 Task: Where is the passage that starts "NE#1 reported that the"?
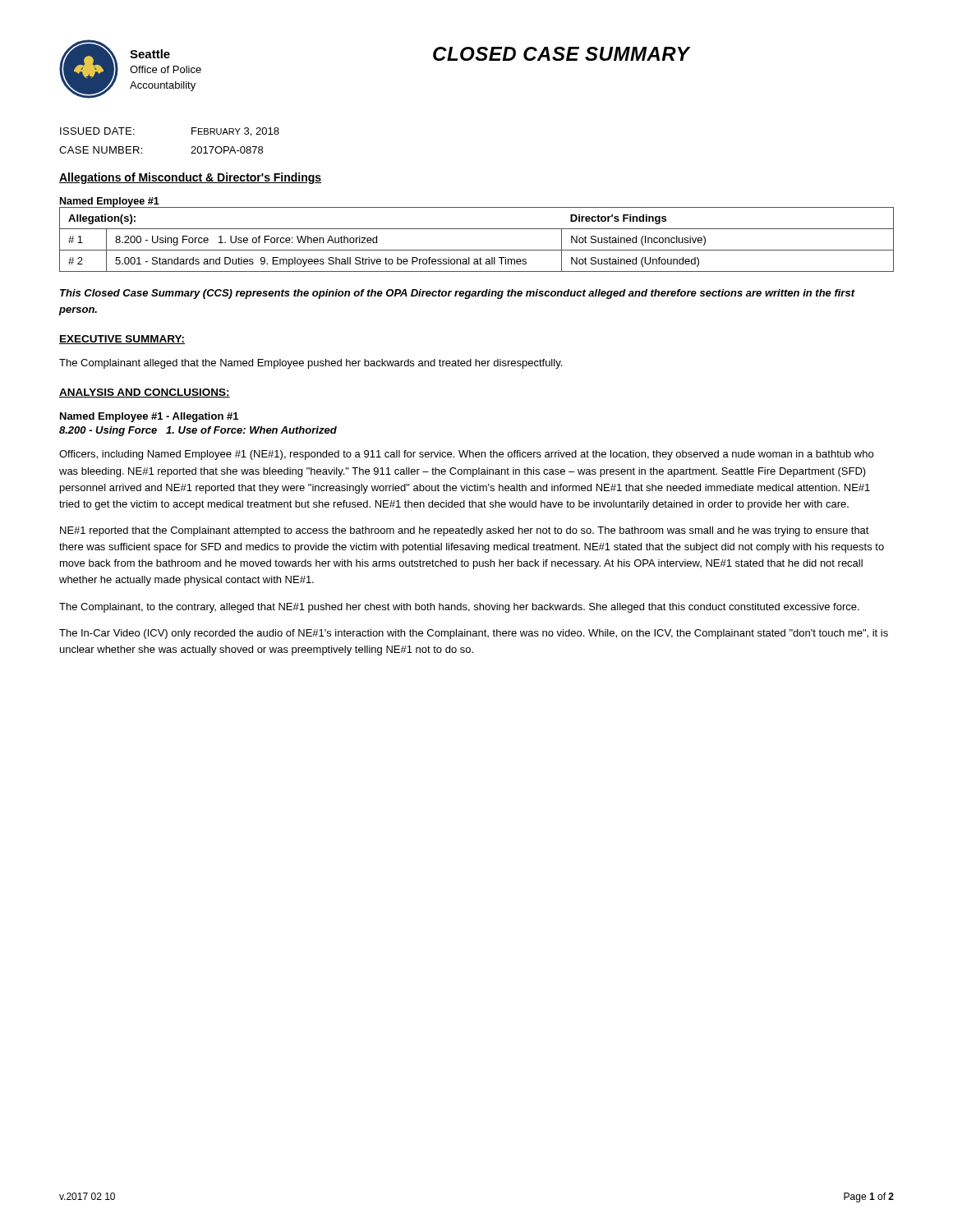point(472,555)
